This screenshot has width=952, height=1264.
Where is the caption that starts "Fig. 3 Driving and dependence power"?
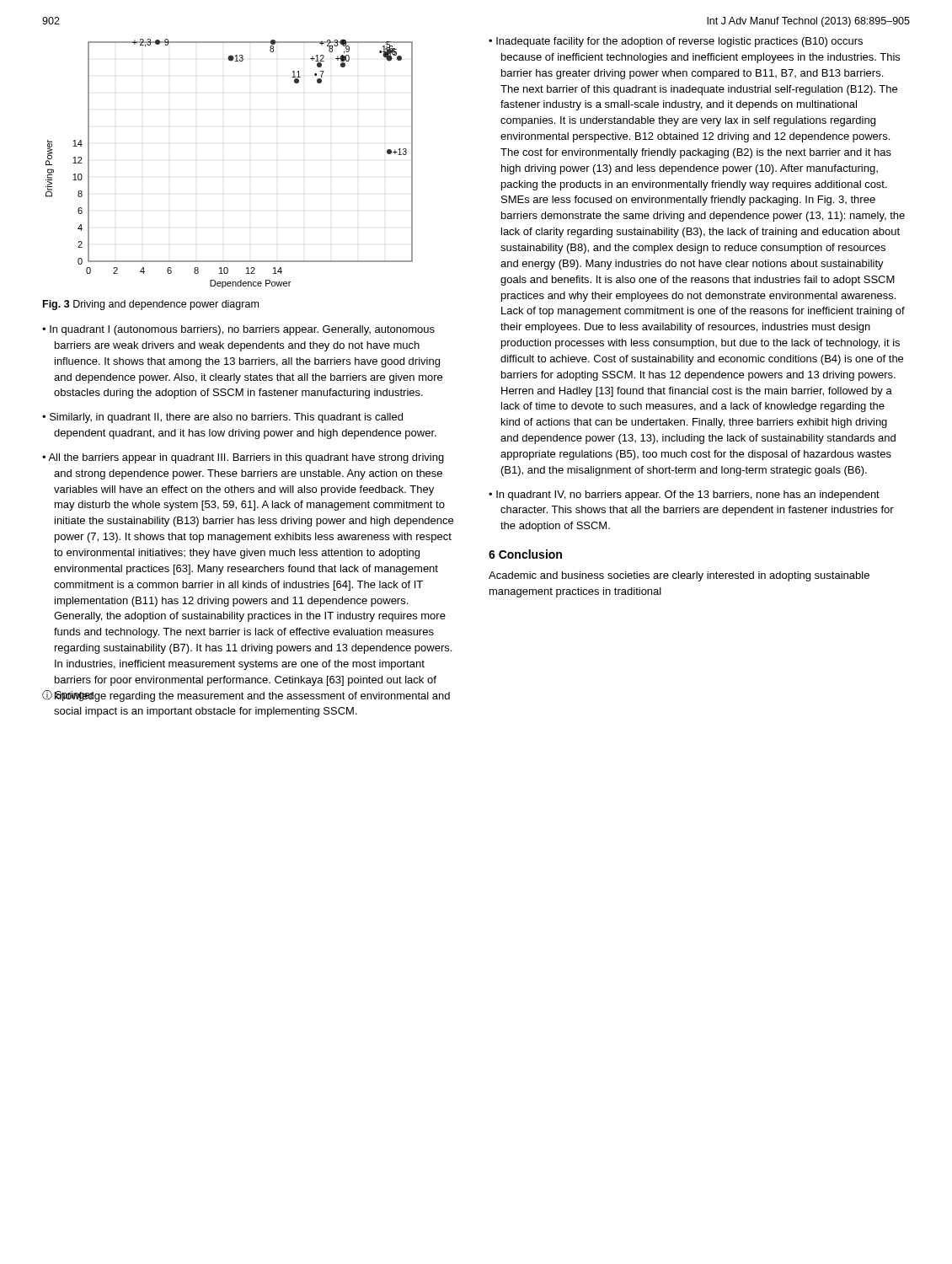(151, 304)
